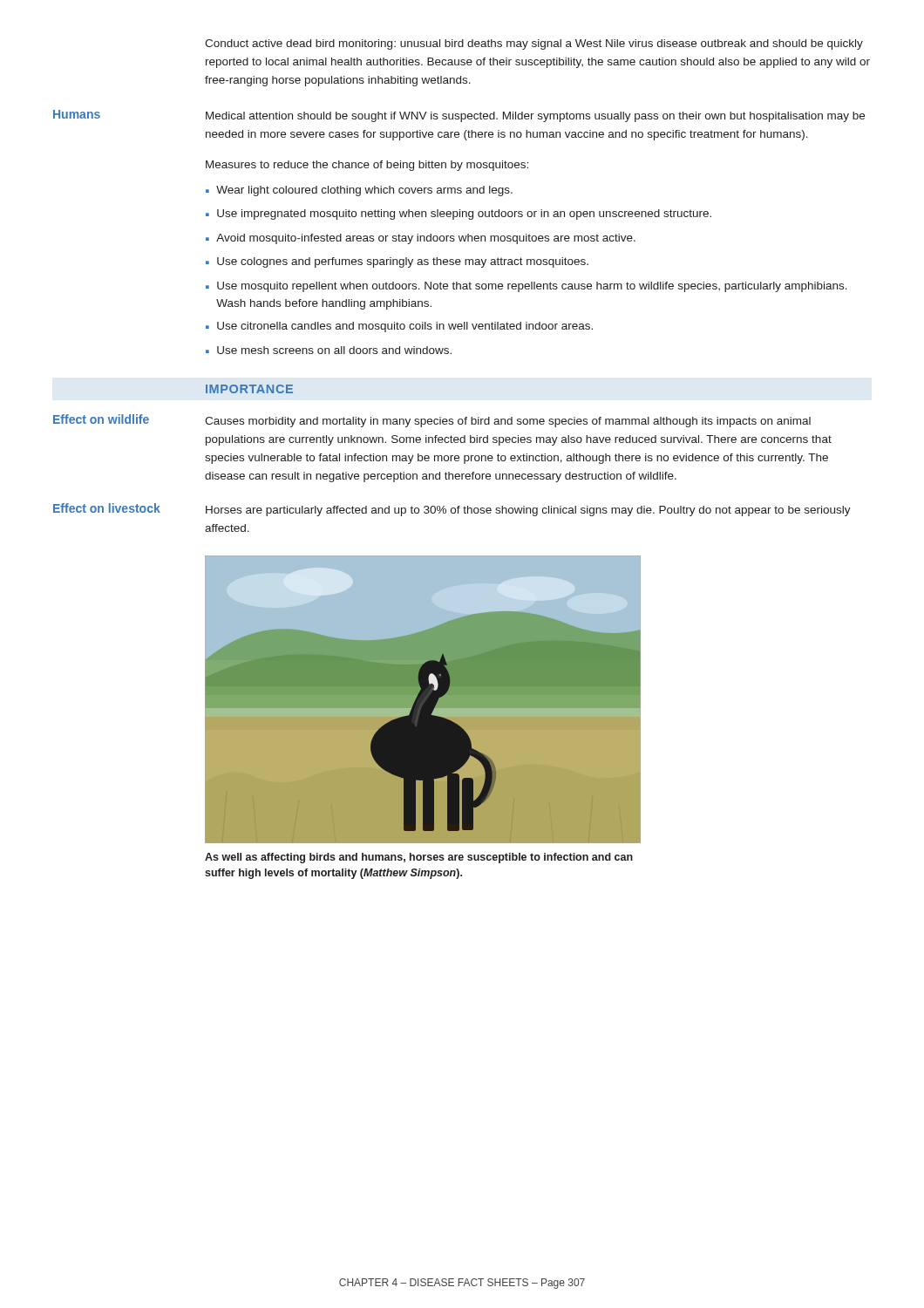
Task: Locate the text block starting "Measures to reduce the chance"
Action: 367,164
